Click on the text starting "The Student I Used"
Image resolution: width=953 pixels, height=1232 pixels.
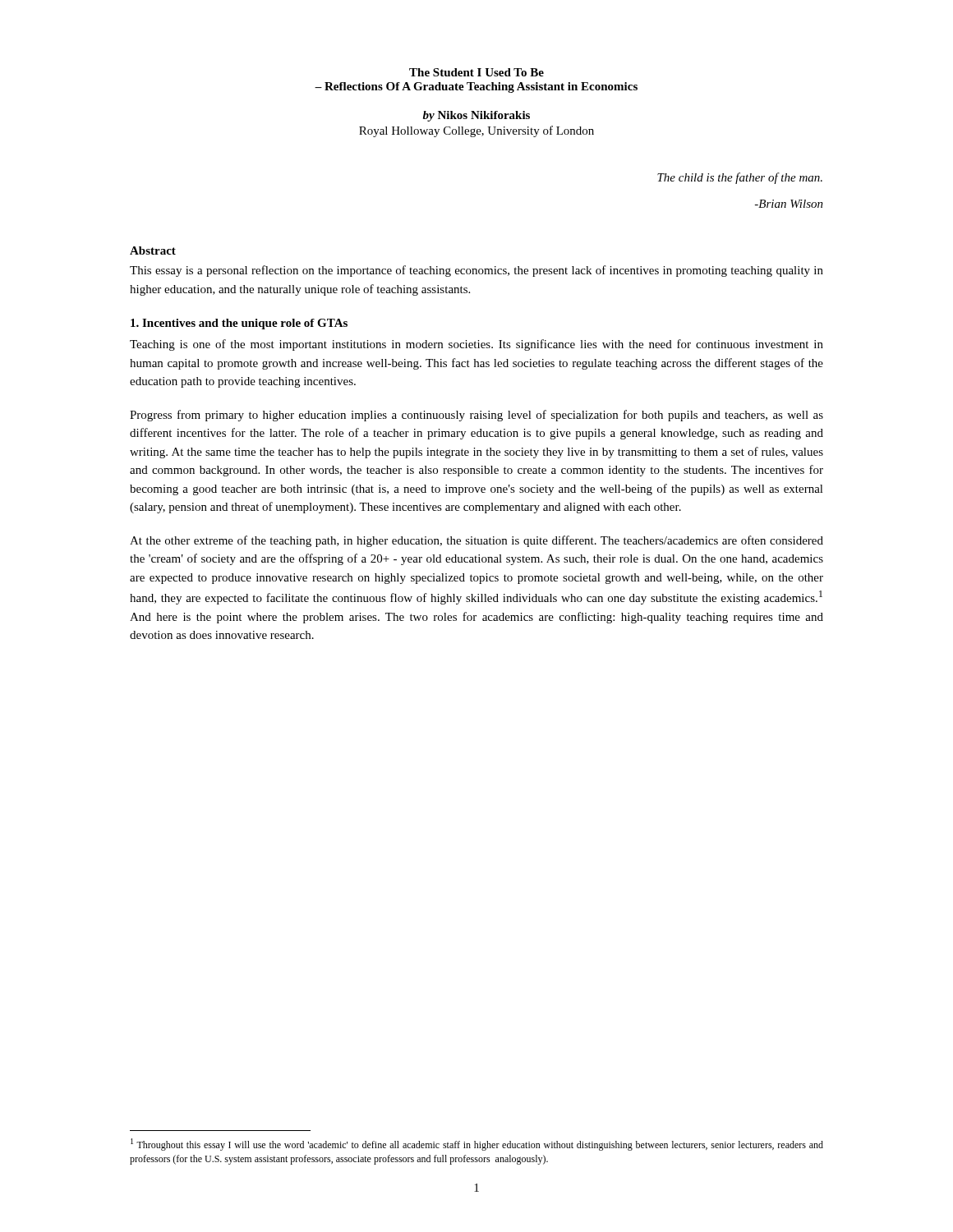(x=476, y=80)
